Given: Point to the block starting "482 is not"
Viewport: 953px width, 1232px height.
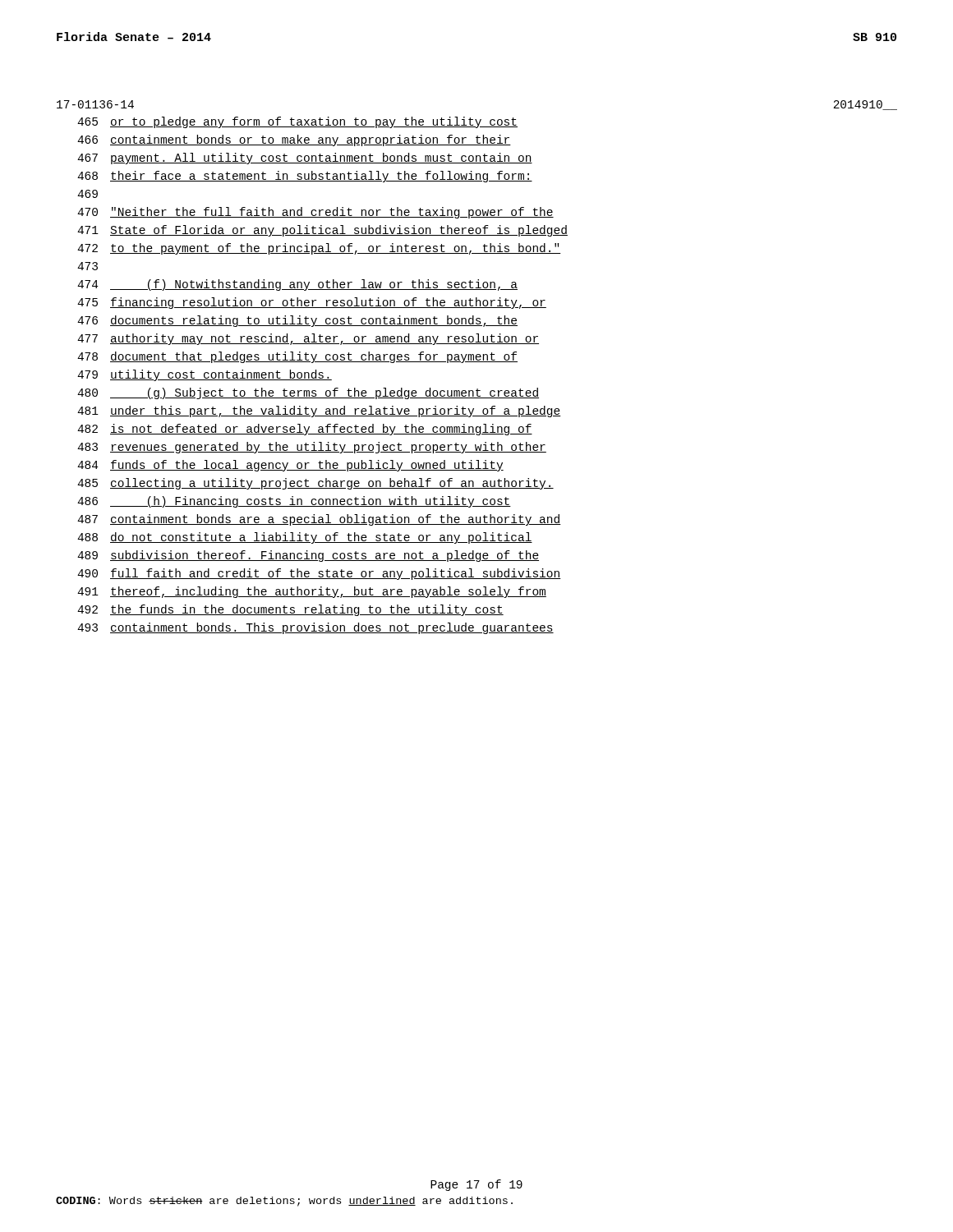Looking at the screenshot, I should click(294, 430).
